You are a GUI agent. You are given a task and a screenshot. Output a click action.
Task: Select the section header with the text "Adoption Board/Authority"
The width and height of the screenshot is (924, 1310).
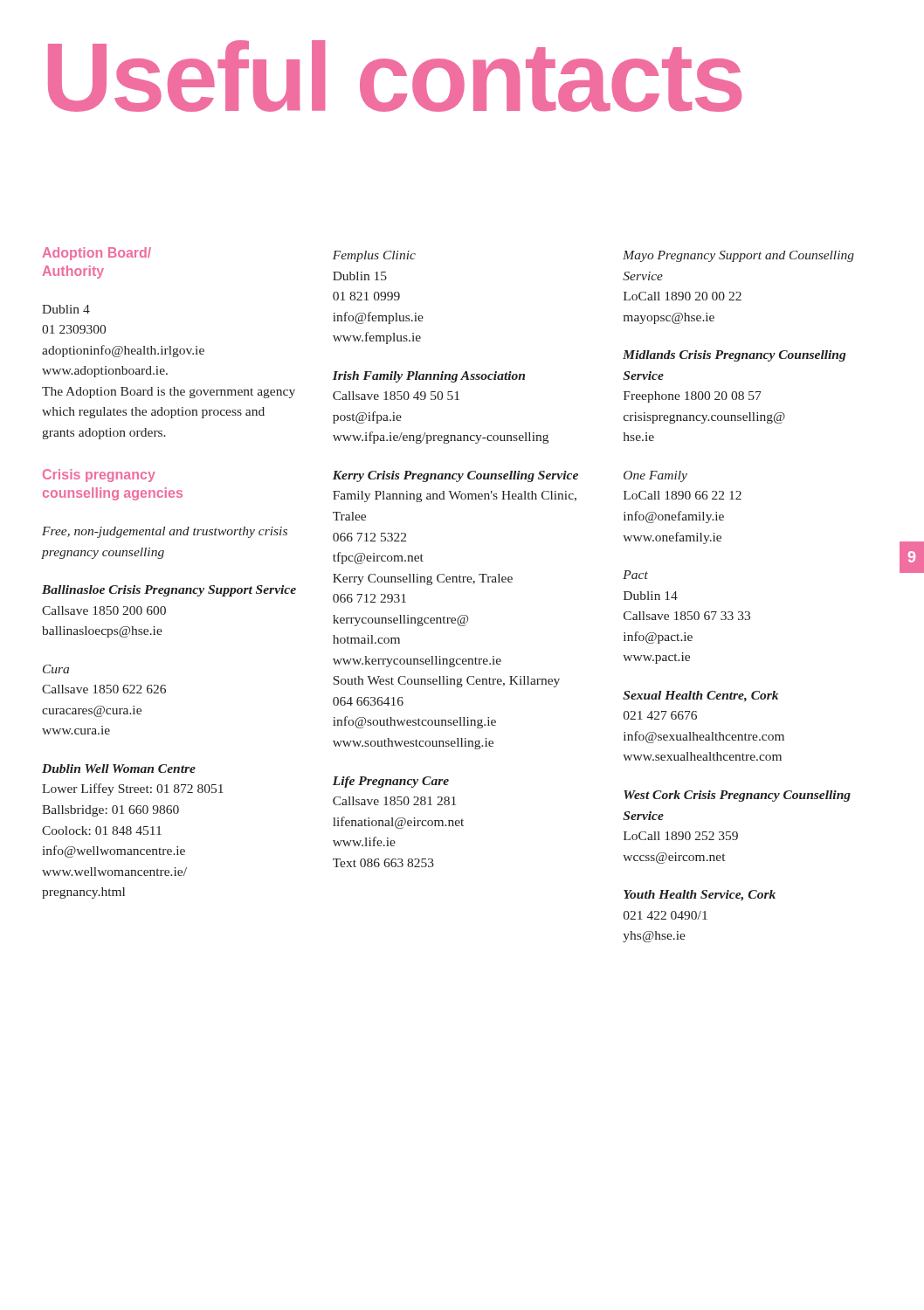click(x=97, y=262)
